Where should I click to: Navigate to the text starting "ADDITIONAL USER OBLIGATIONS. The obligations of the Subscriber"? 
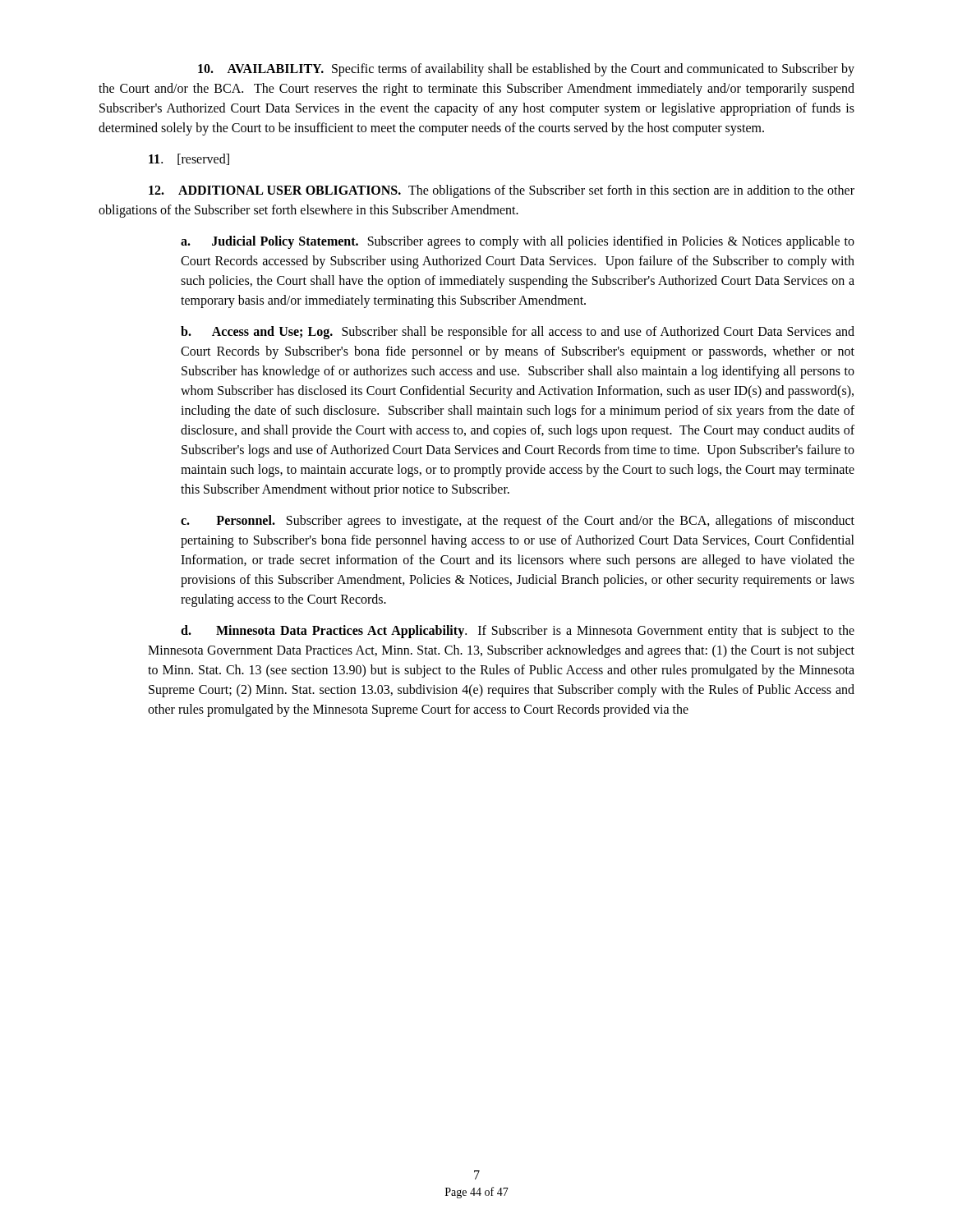(x=476, y=200)
